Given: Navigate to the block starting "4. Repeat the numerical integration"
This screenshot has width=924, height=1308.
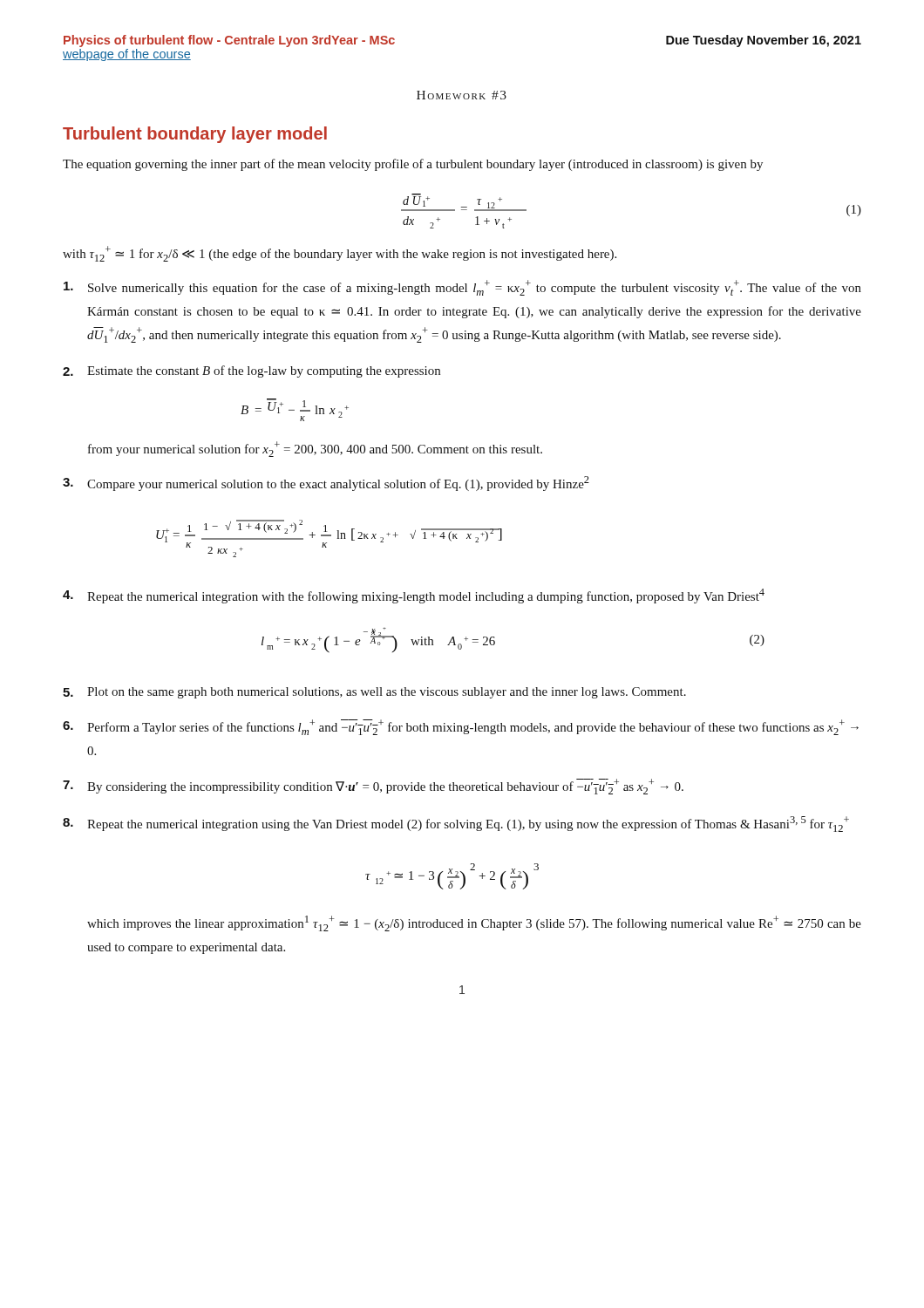Looking at the screenshot, I should pos(414,628).
